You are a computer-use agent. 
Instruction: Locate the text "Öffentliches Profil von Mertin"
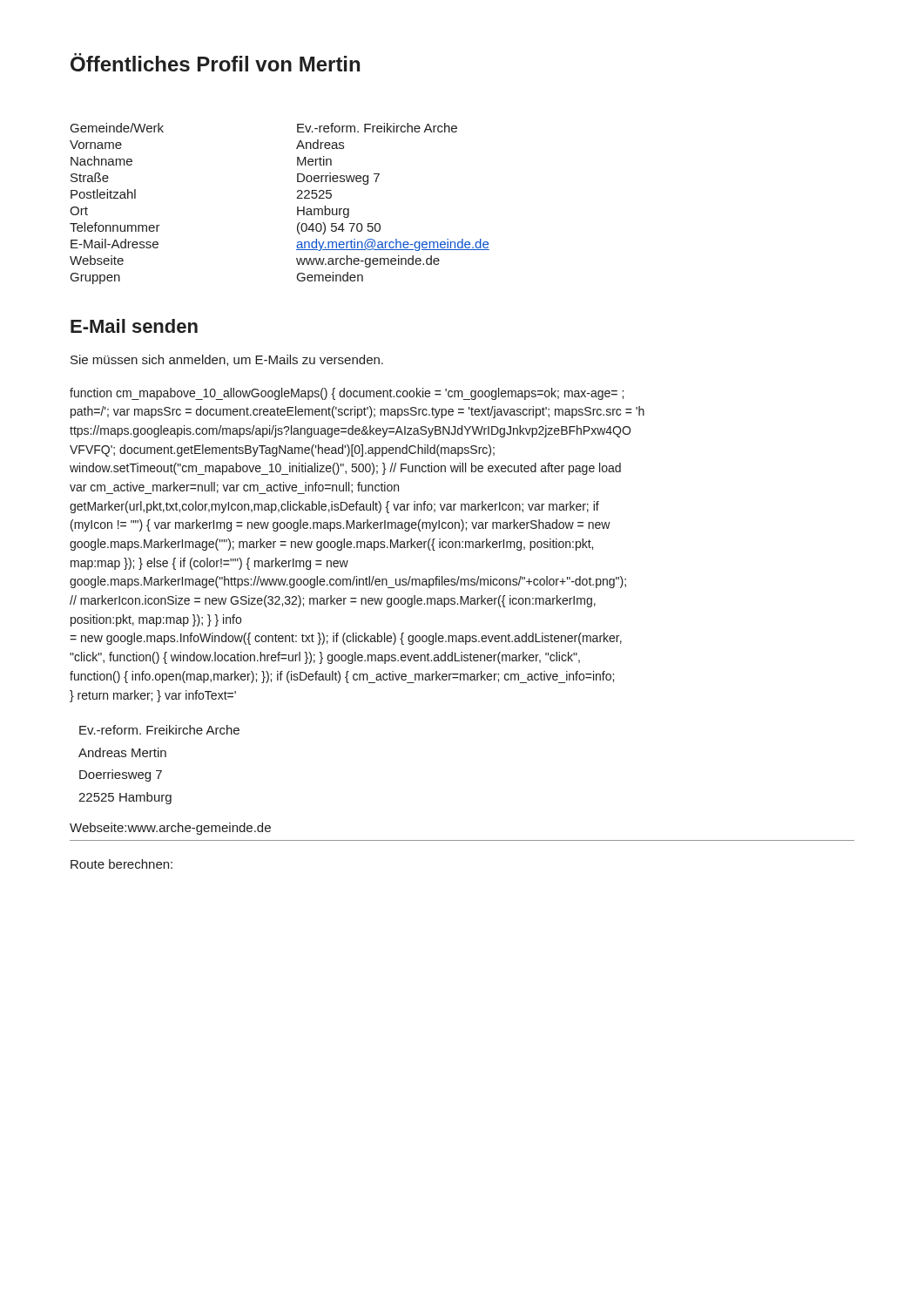point(215,64)
